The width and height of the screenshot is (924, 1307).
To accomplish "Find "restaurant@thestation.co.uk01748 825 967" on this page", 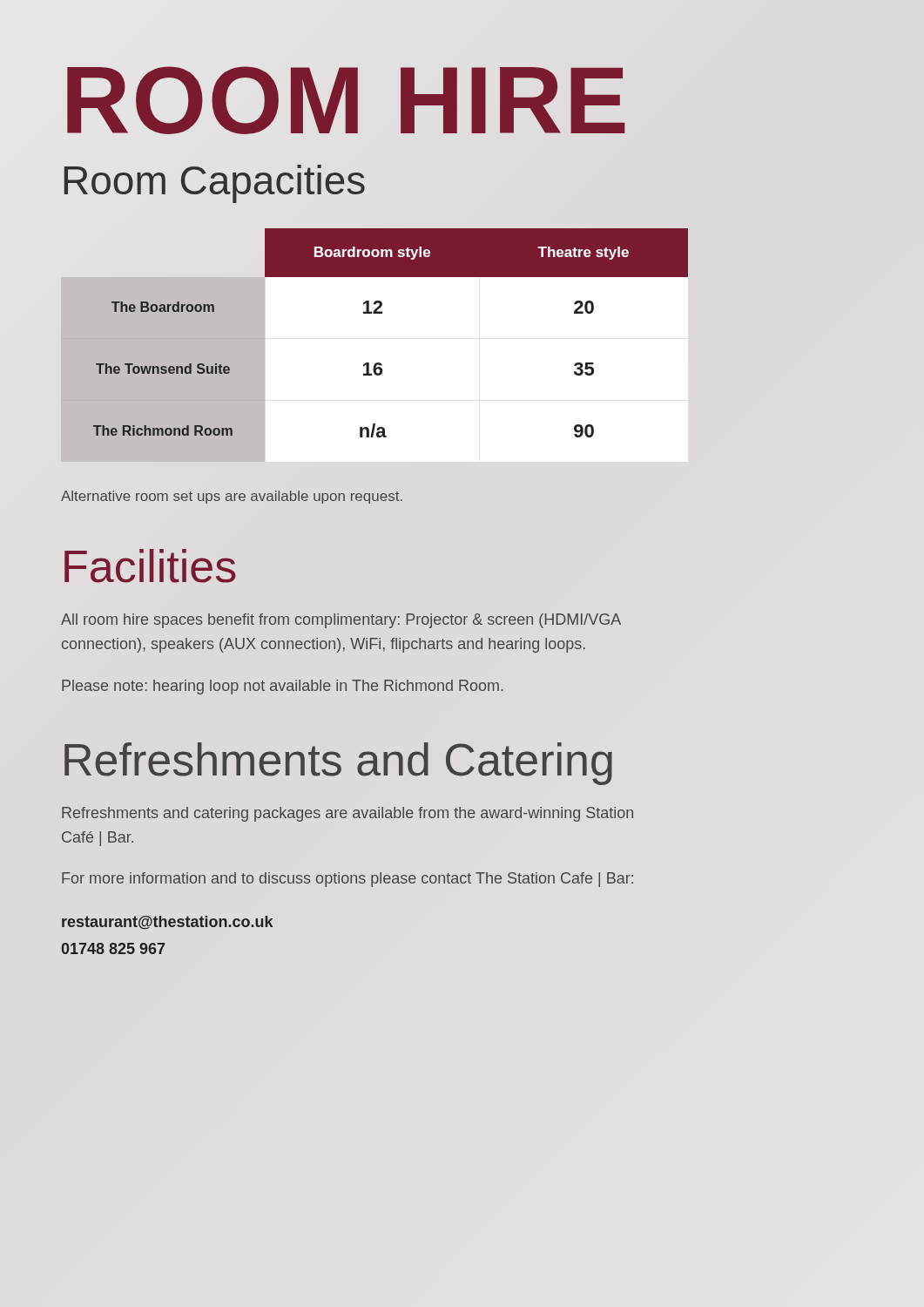I will click(x=167, y=923).
